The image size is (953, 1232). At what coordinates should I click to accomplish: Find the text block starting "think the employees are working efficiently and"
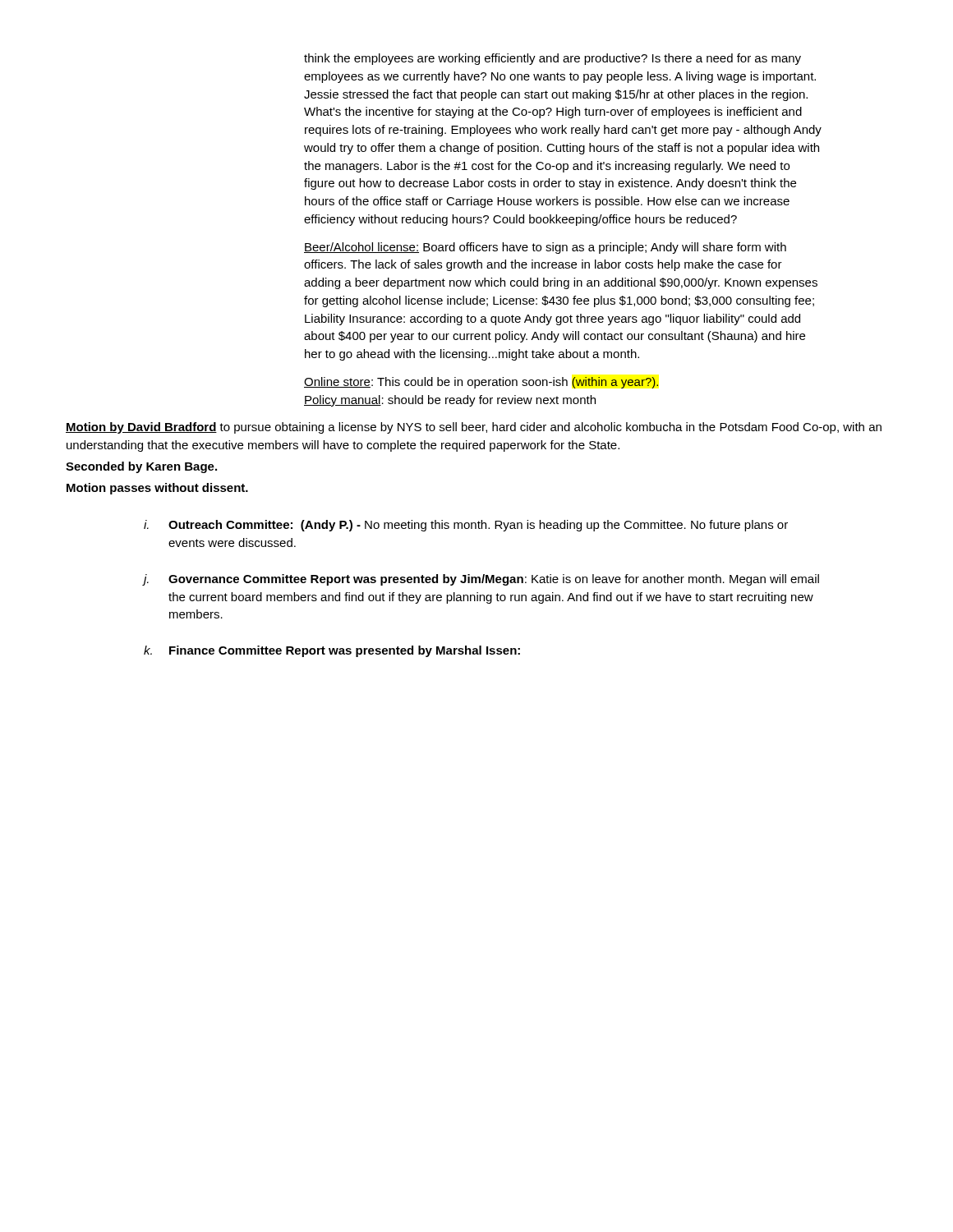[x=563, y=138]
